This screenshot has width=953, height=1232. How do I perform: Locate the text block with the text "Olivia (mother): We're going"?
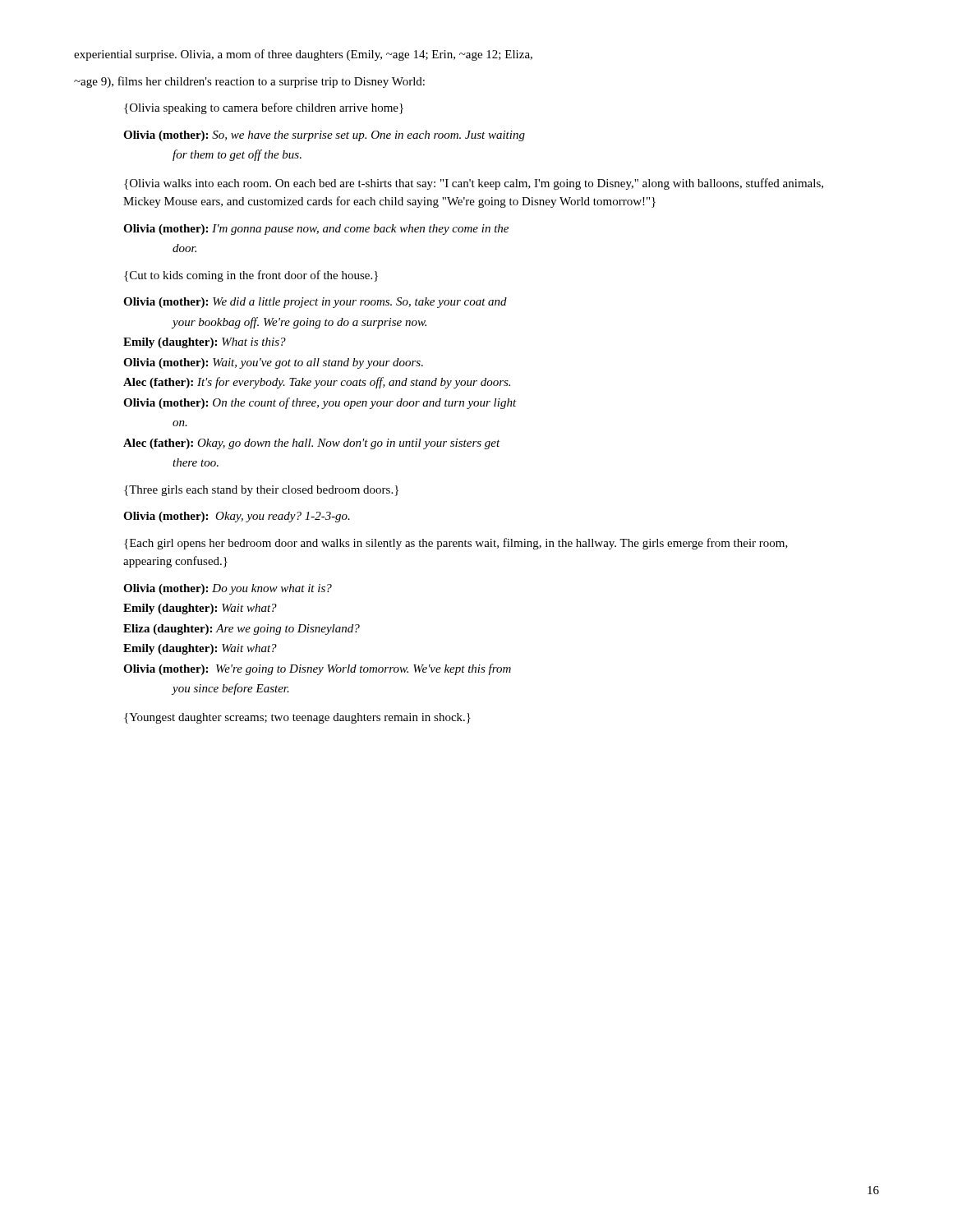pyautogui.click(x=317, y=668)
